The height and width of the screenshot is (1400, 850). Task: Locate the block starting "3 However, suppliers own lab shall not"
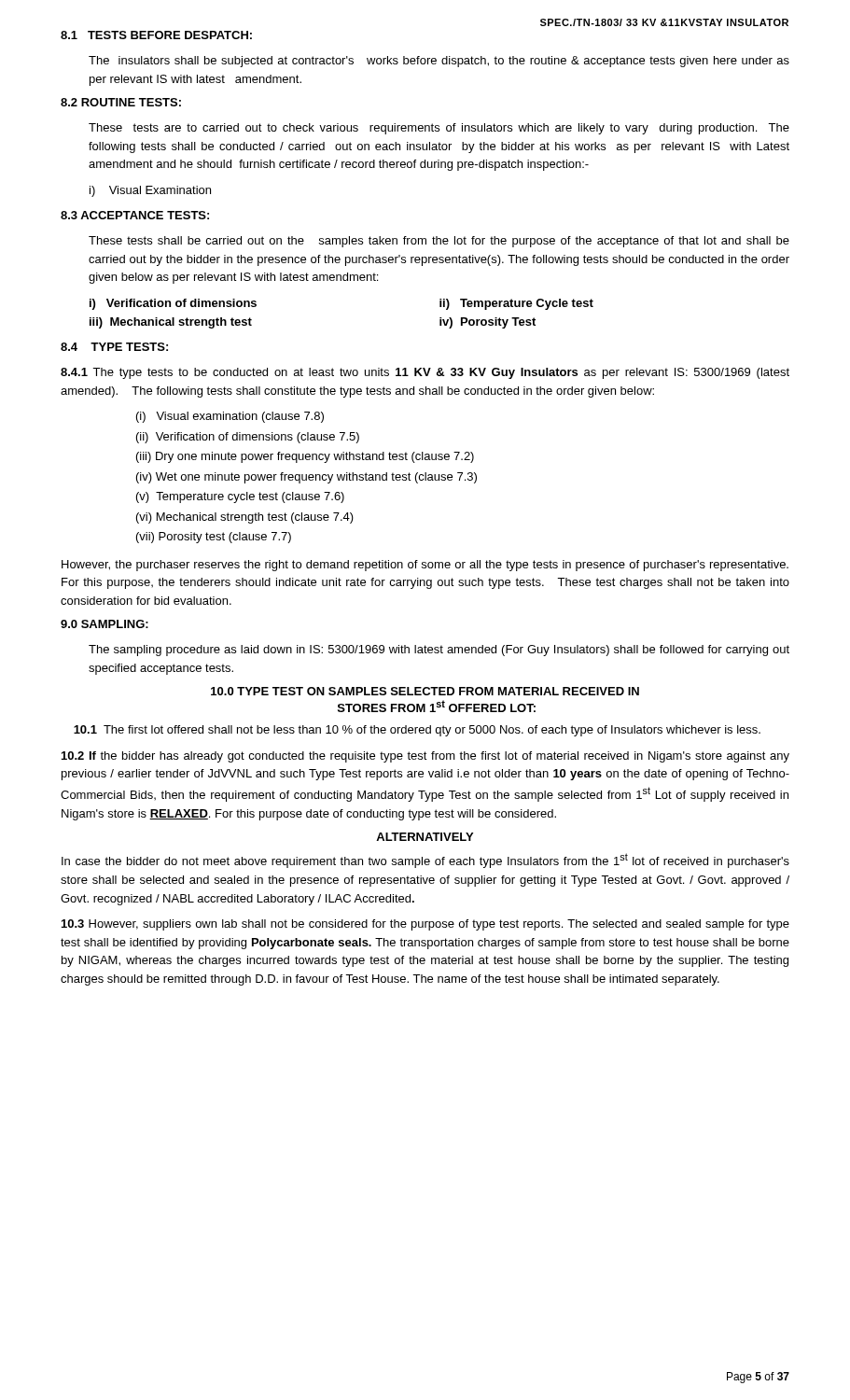click(x=425, y=951)
